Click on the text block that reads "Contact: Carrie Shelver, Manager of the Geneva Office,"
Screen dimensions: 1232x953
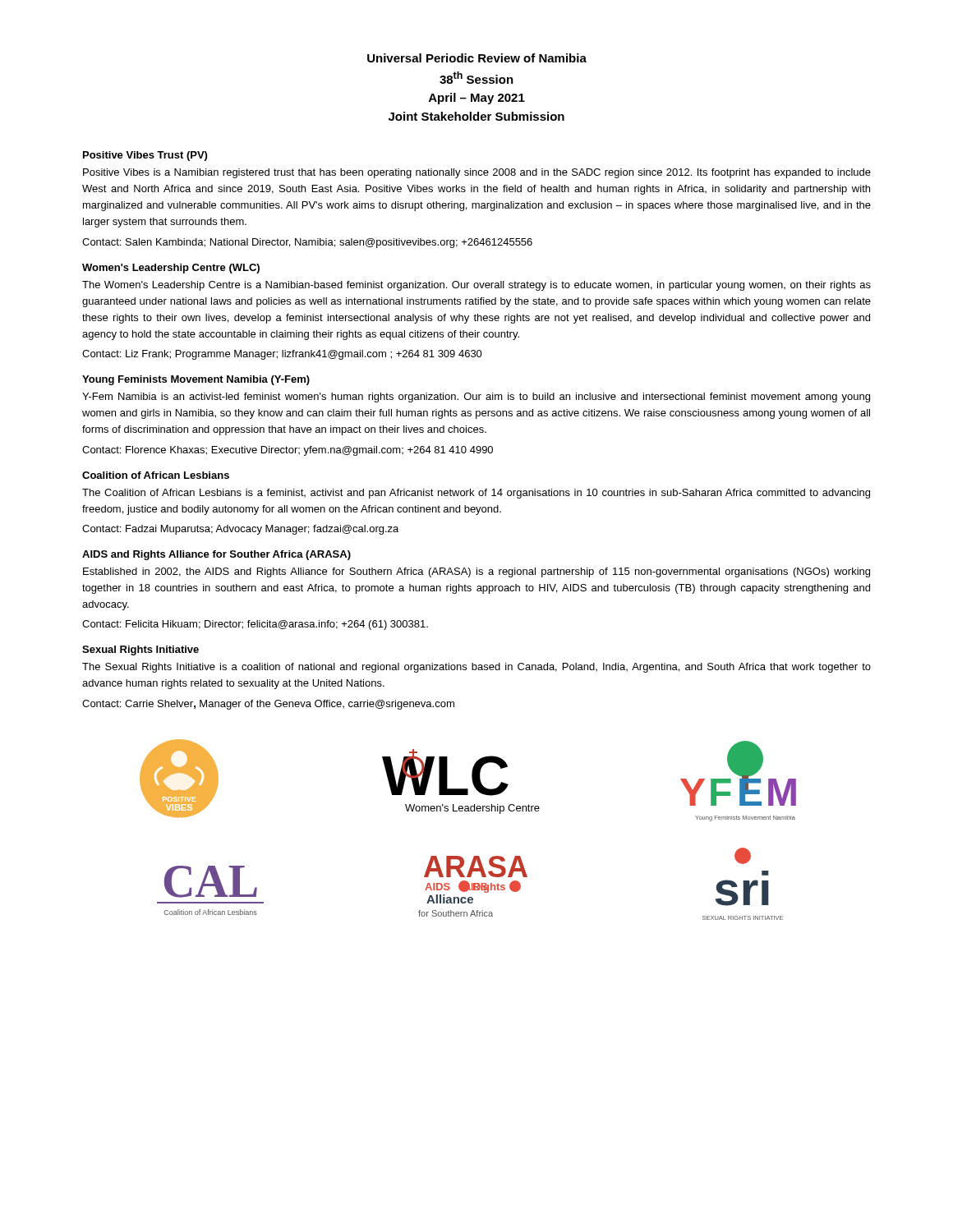(269, 703)
